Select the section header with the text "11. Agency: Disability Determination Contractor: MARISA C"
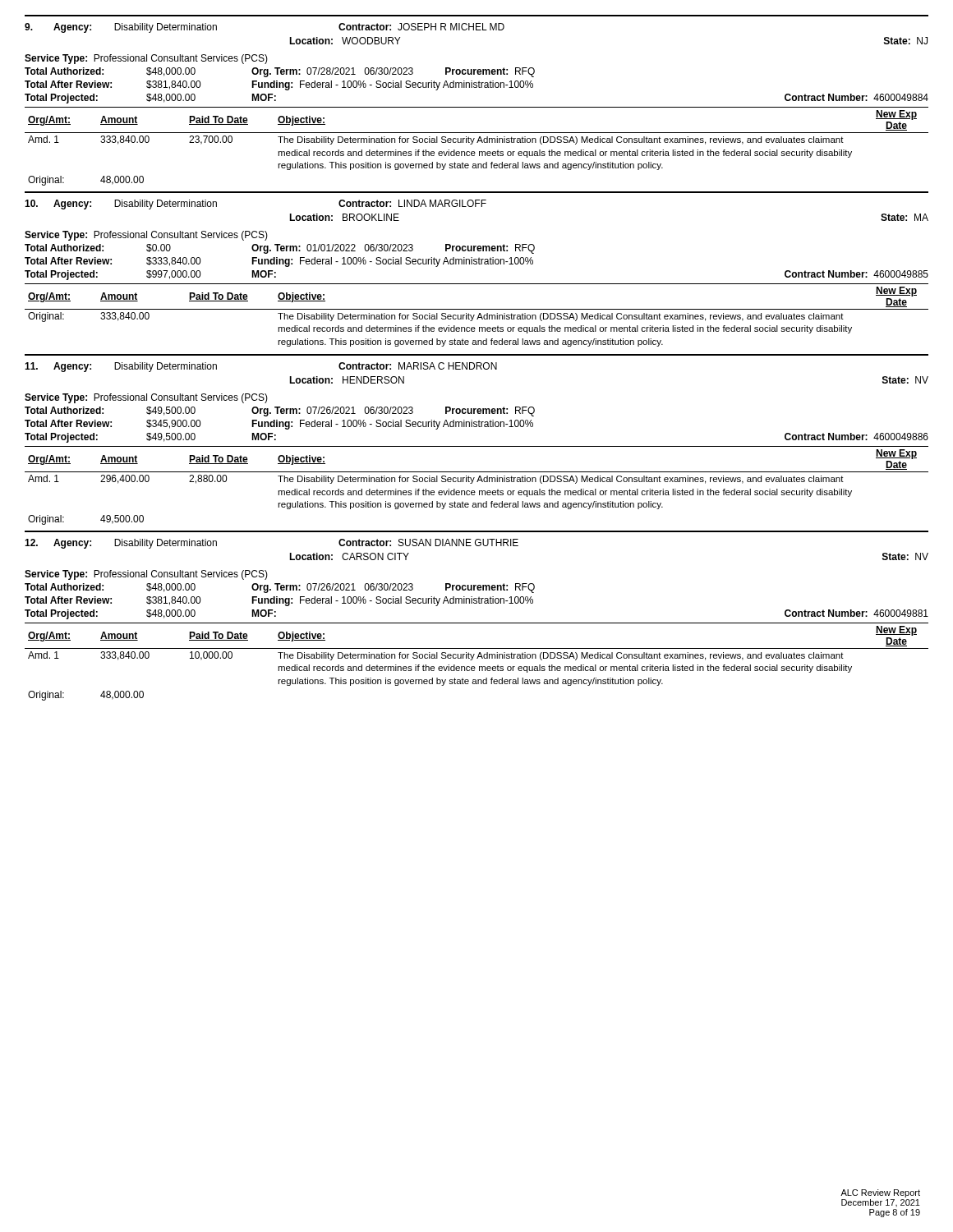Viewport: 953px width, 1232px height. pos(476,373)
